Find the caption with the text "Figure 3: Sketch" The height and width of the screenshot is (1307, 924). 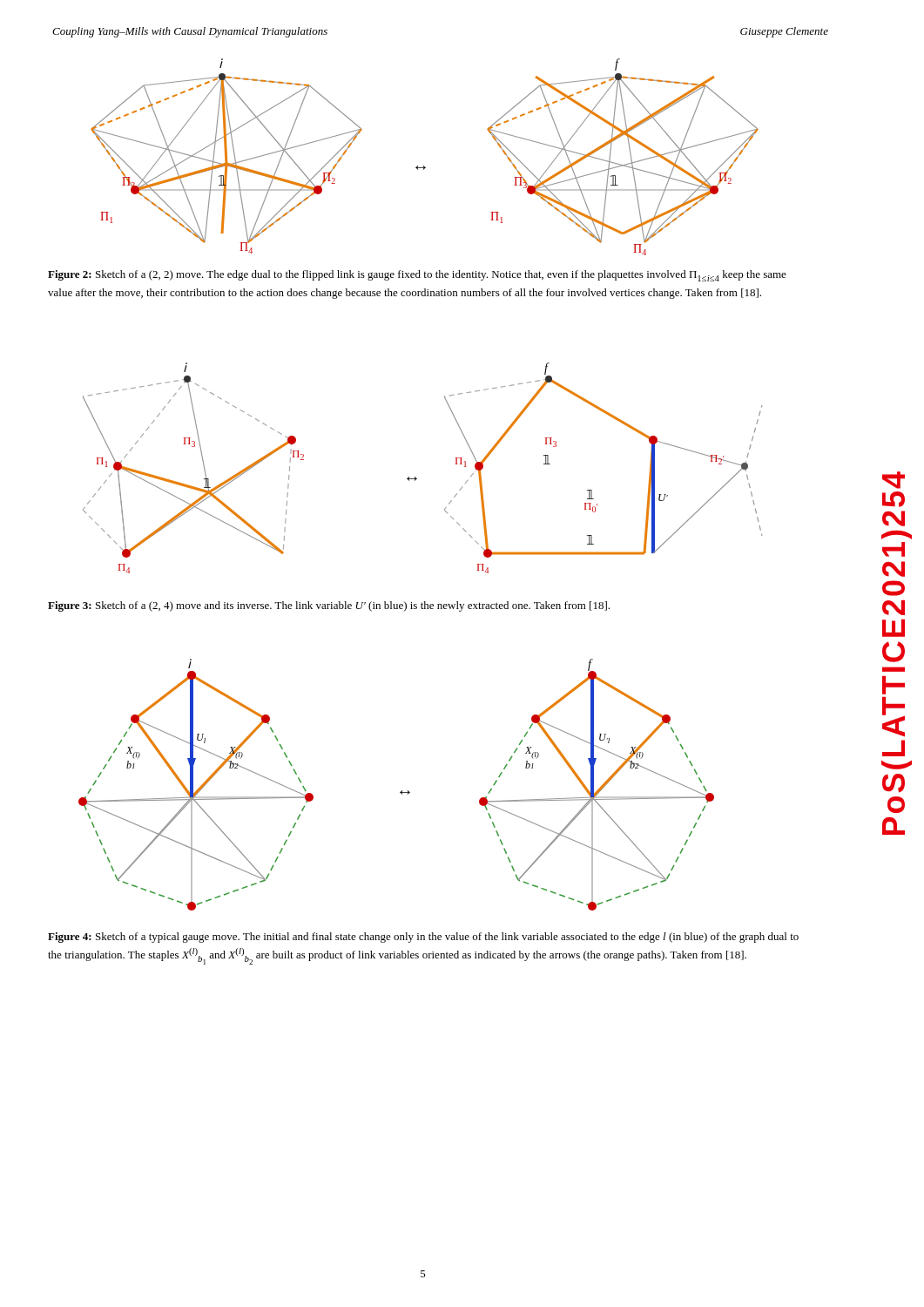click(x=329, y=605)
